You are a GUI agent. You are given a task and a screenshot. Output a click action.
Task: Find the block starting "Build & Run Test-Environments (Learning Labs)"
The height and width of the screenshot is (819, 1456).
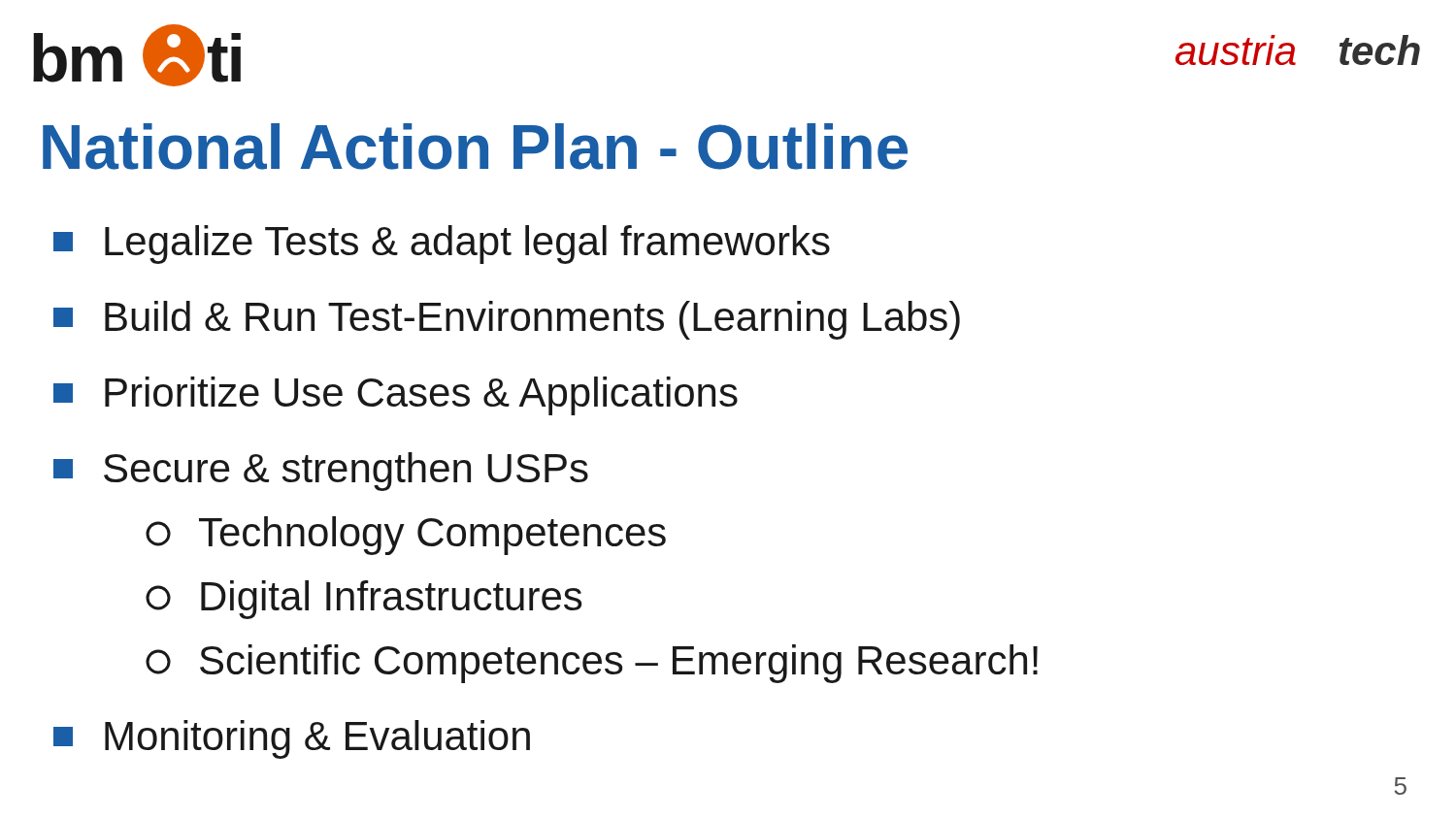508,317
